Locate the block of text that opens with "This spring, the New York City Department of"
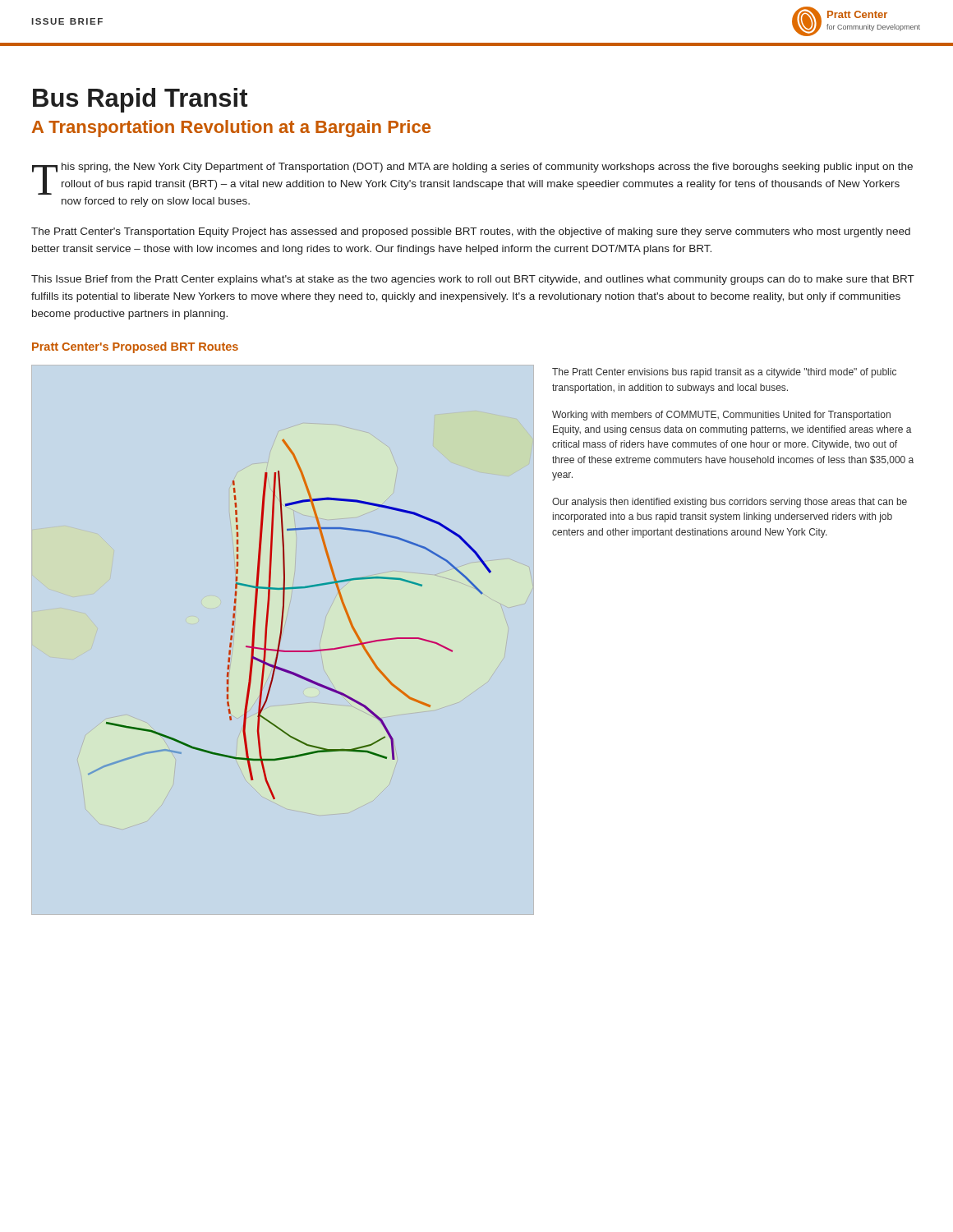The height and width of the screenshot is (1232, 953). click(x=472, y=182)
